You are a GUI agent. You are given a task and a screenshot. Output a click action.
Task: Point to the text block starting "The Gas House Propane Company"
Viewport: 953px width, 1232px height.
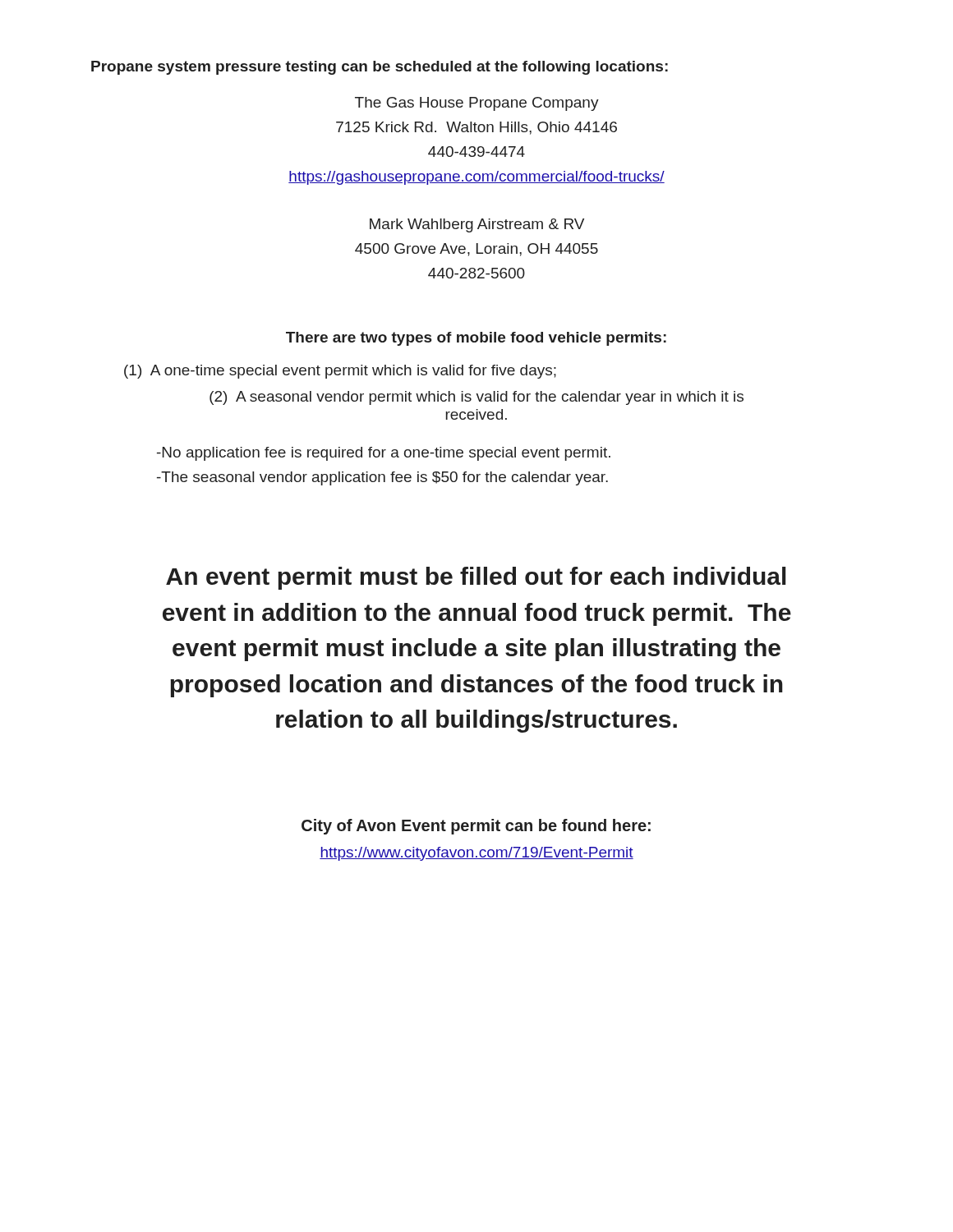tap(476, 102)
